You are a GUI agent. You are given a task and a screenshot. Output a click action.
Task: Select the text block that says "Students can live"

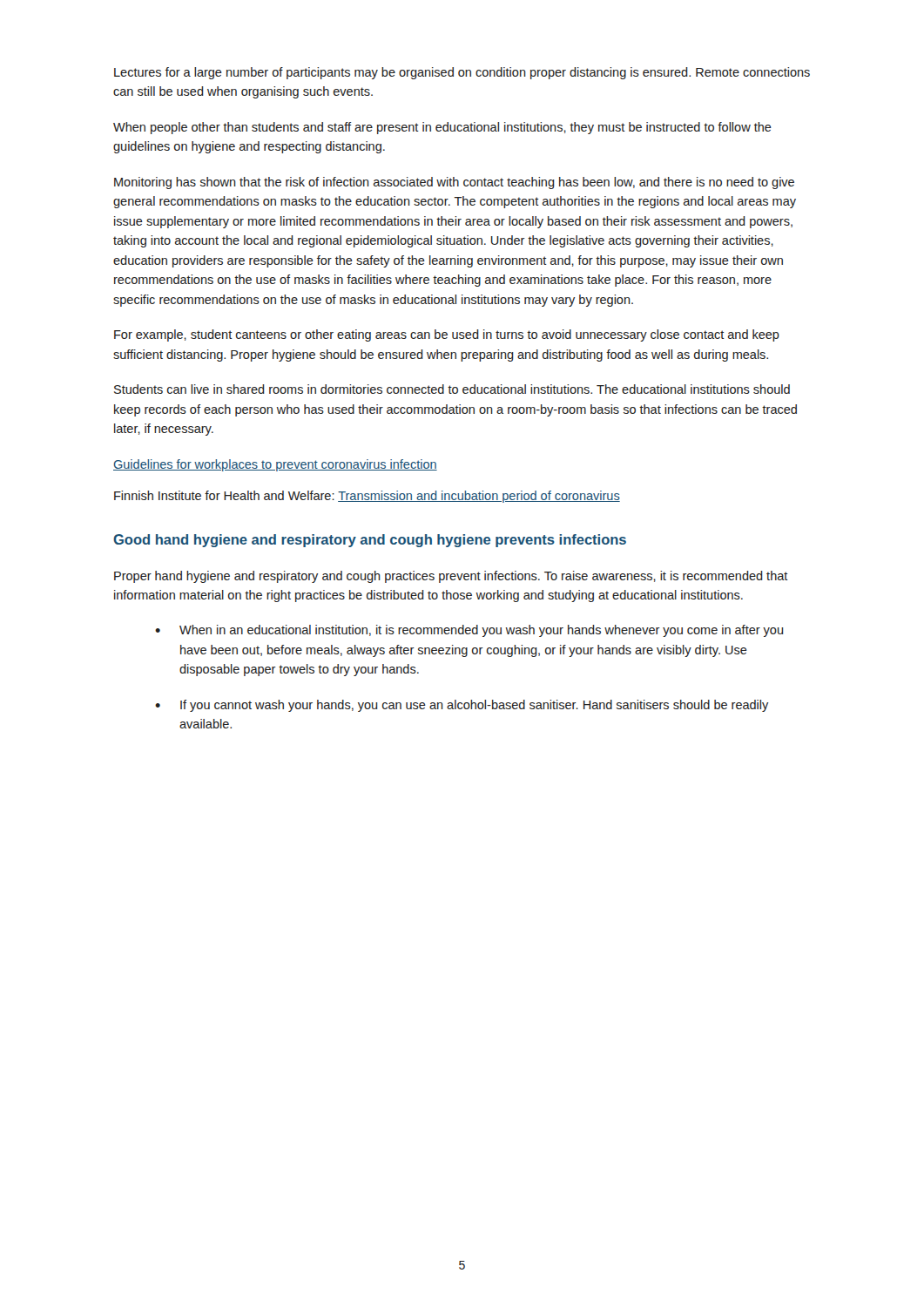click(455, 409)
